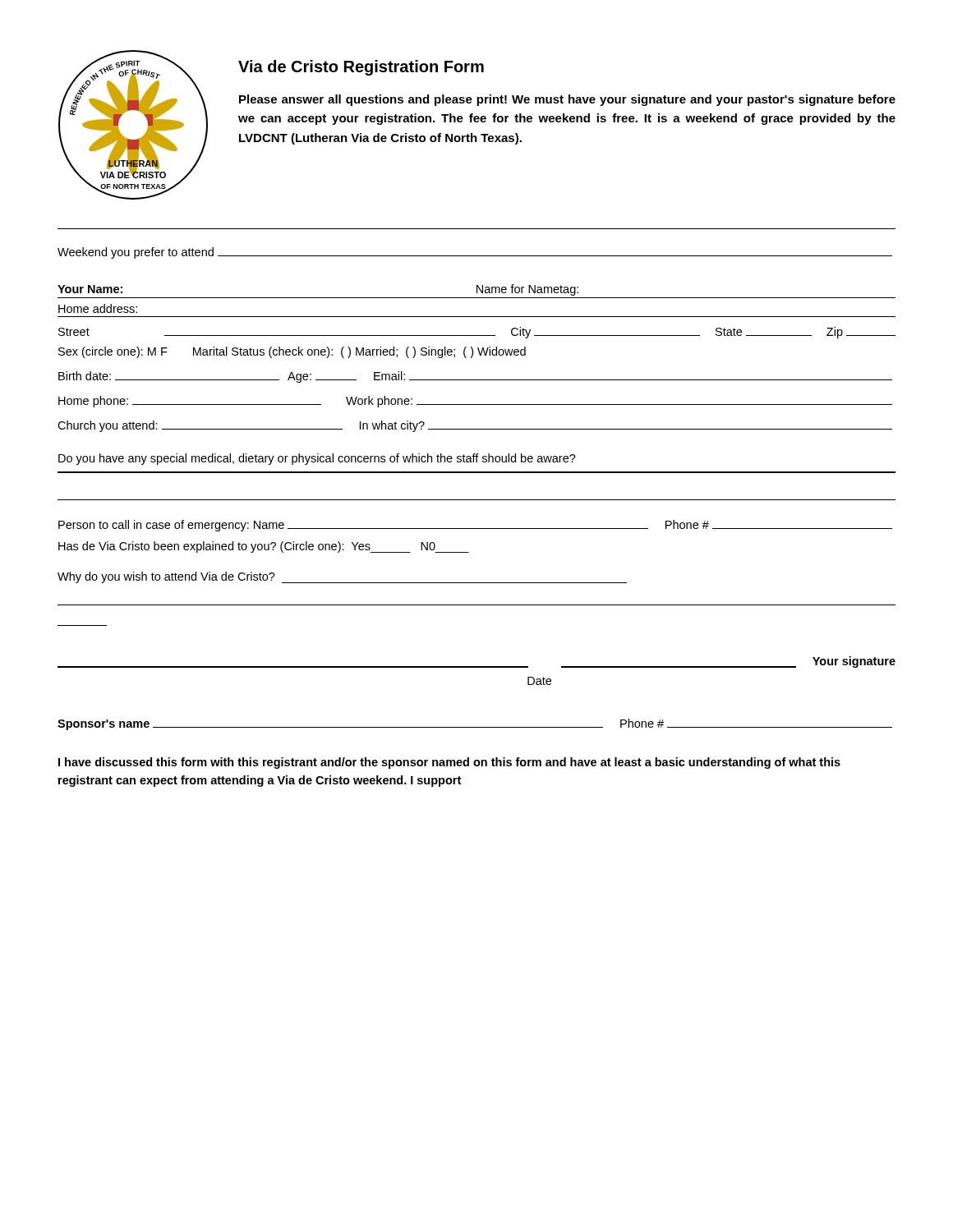Find the region starting "Sponsor's name Phone #"
Viewport: 953px width, 1232px height.
pos(475,721)
